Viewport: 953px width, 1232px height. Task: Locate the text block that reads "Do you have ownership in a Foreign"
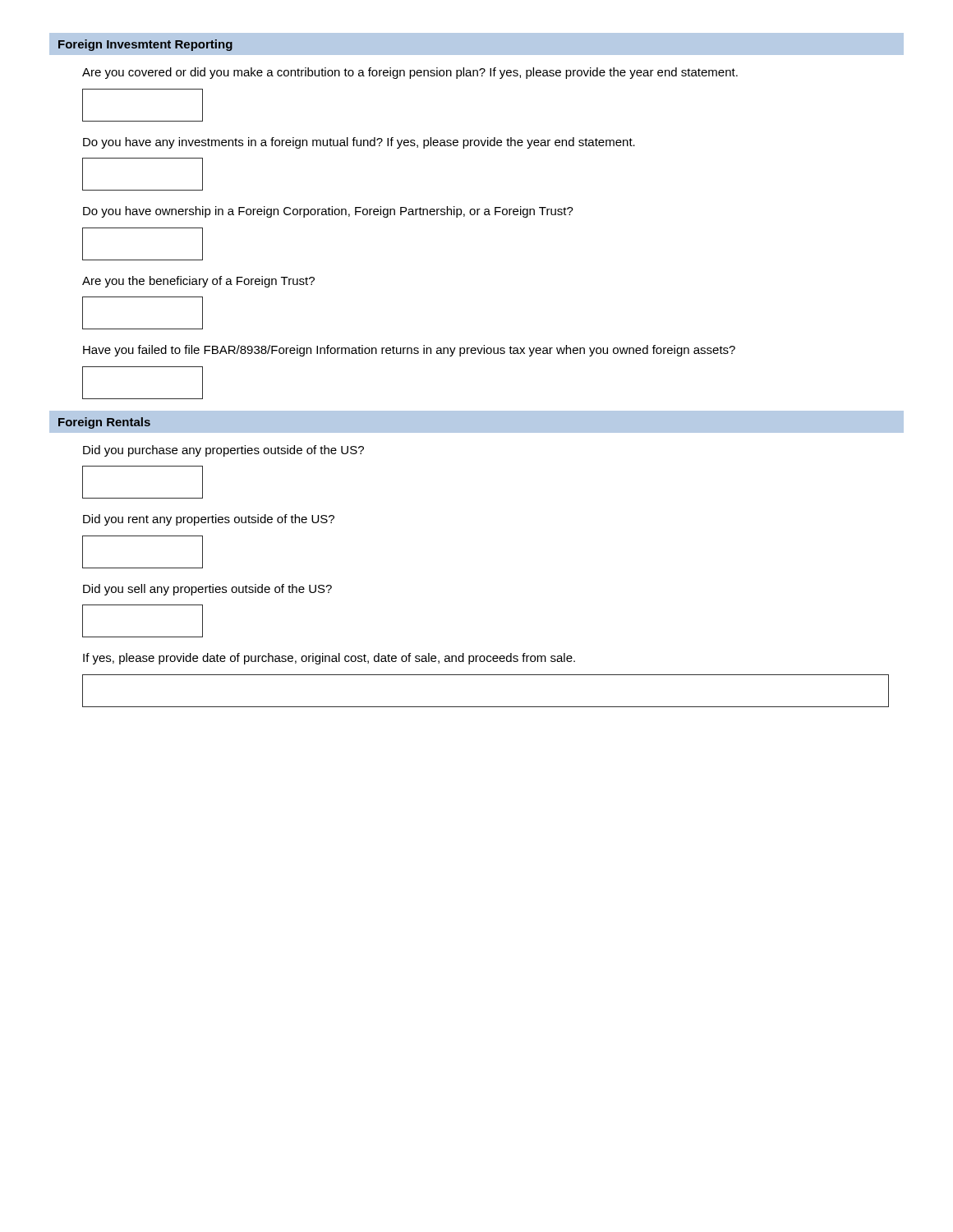328,211
